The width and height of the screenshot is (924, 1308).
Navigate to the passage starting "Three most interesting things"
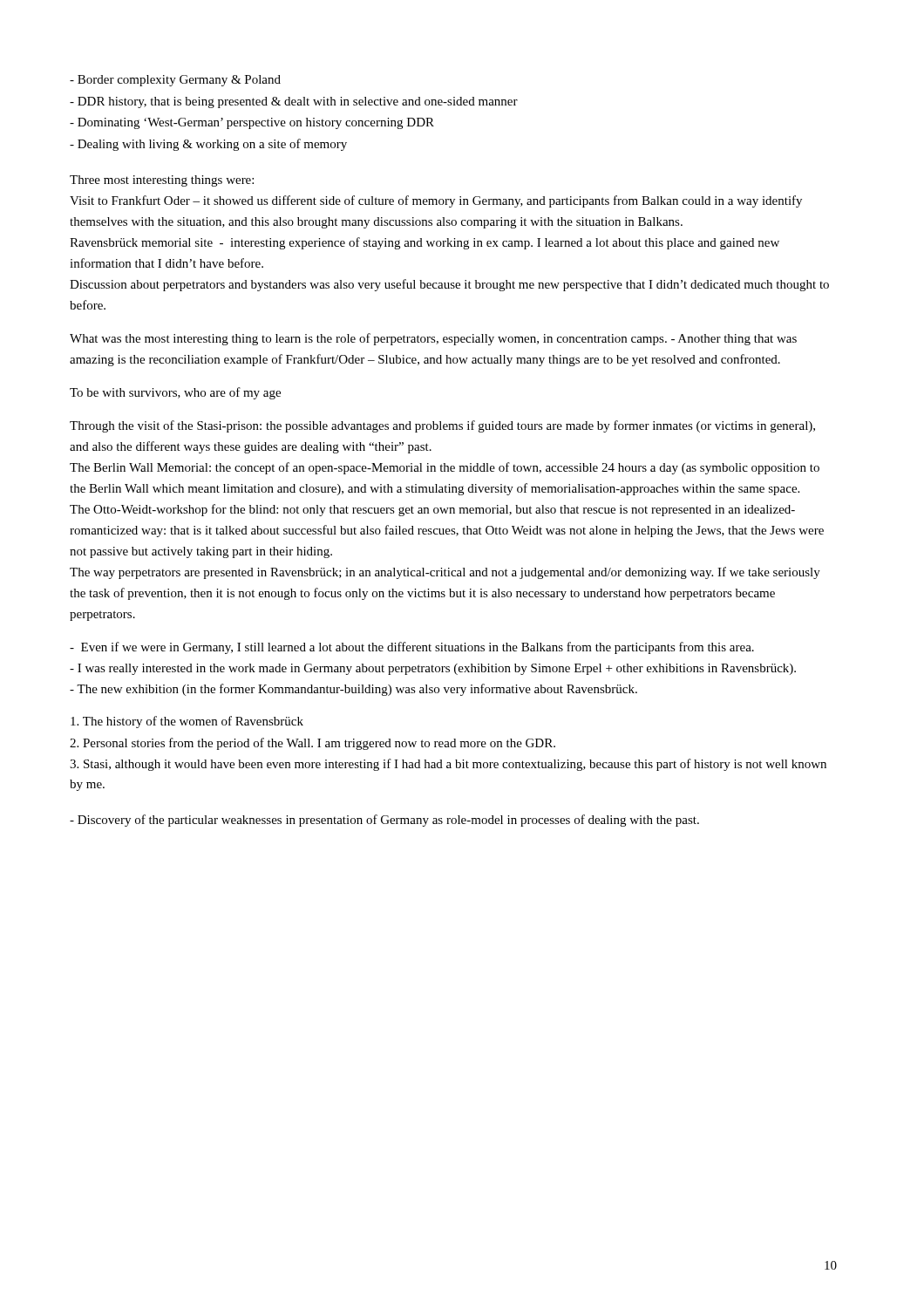click(x=450, y=242)
